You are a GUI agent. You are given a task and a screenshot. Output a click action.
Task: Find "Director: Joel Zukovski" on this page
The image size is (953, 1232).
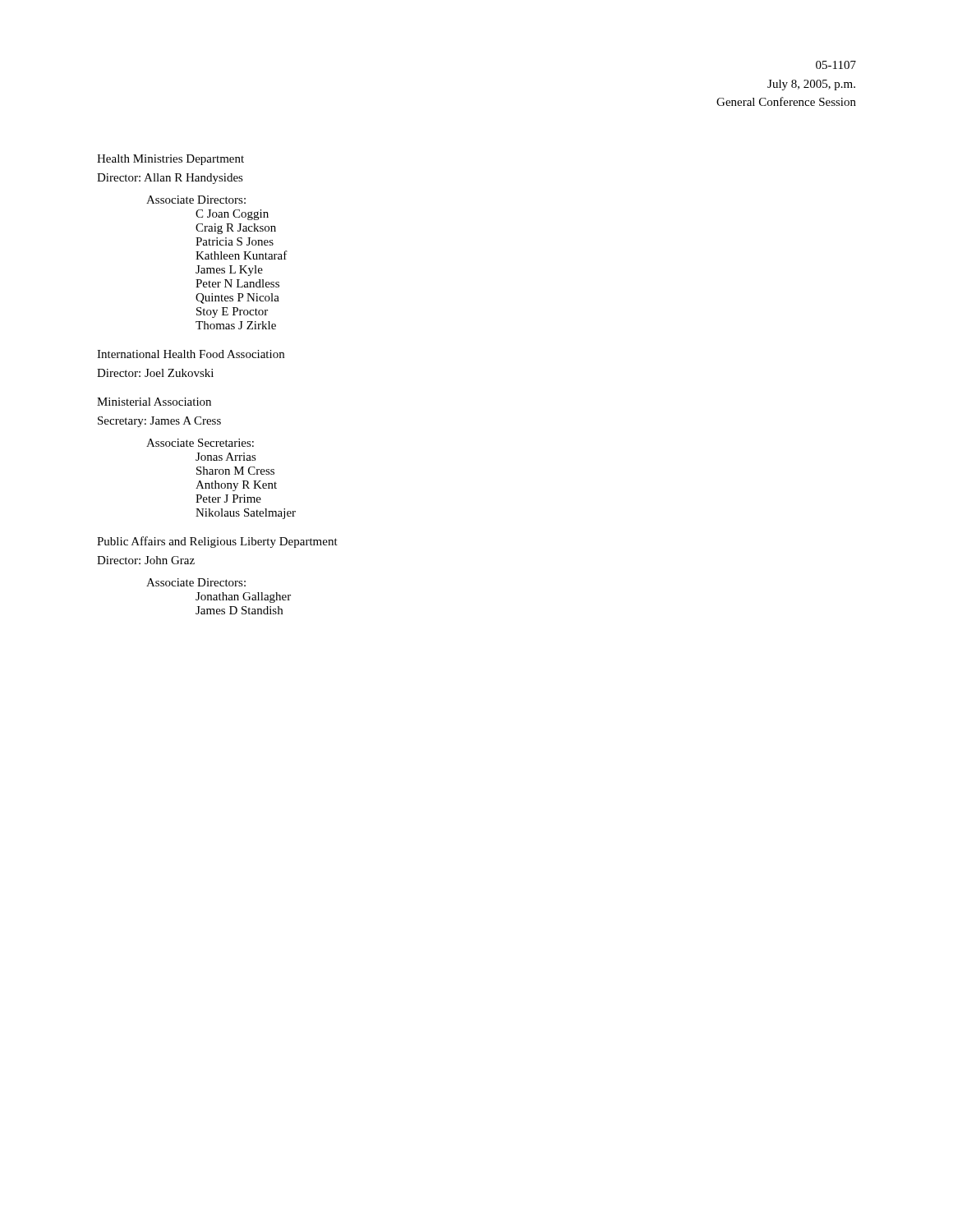pos(155,373)
